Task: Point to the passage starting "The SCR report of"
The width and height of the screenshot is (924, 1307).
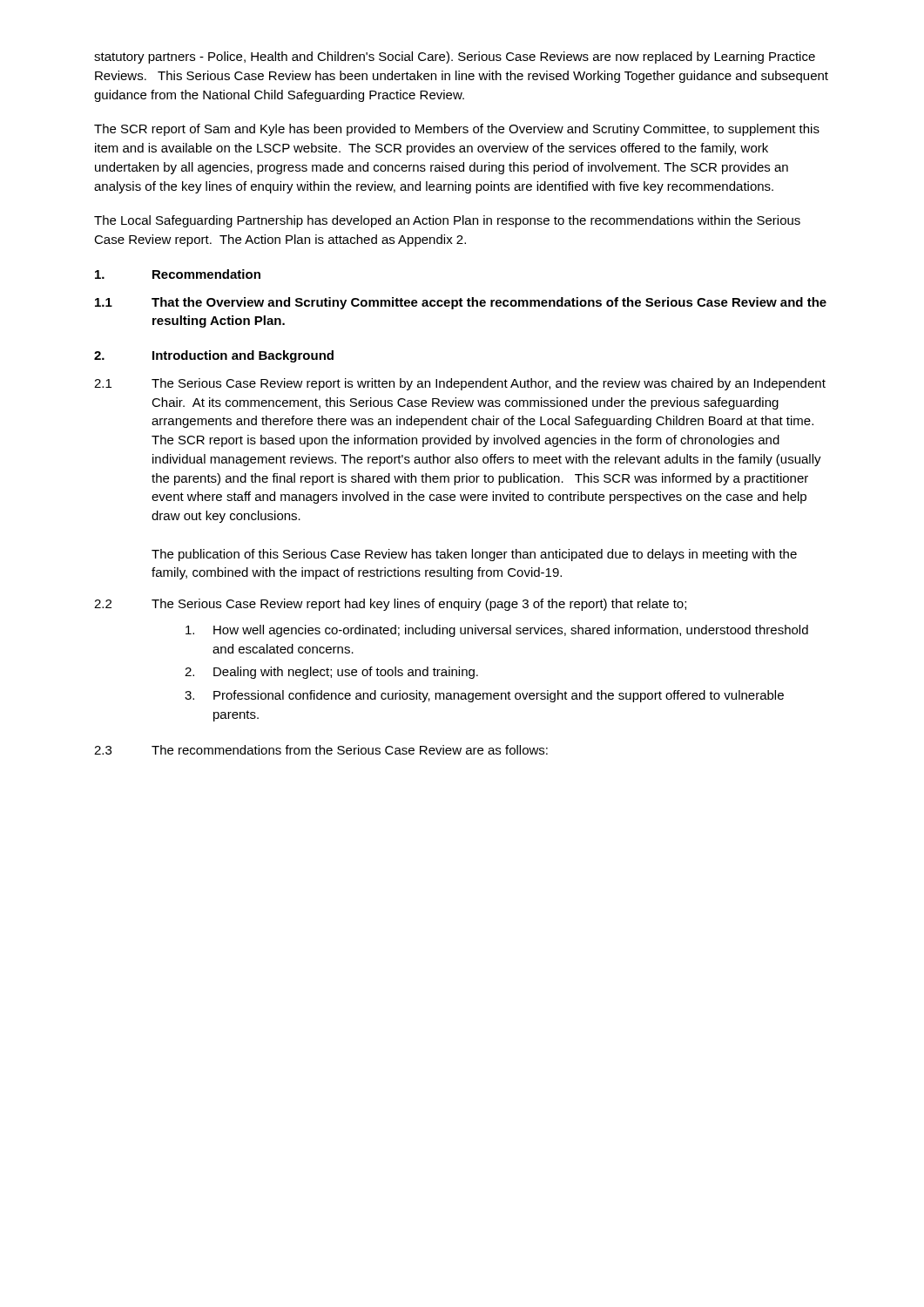Action: 457,157
